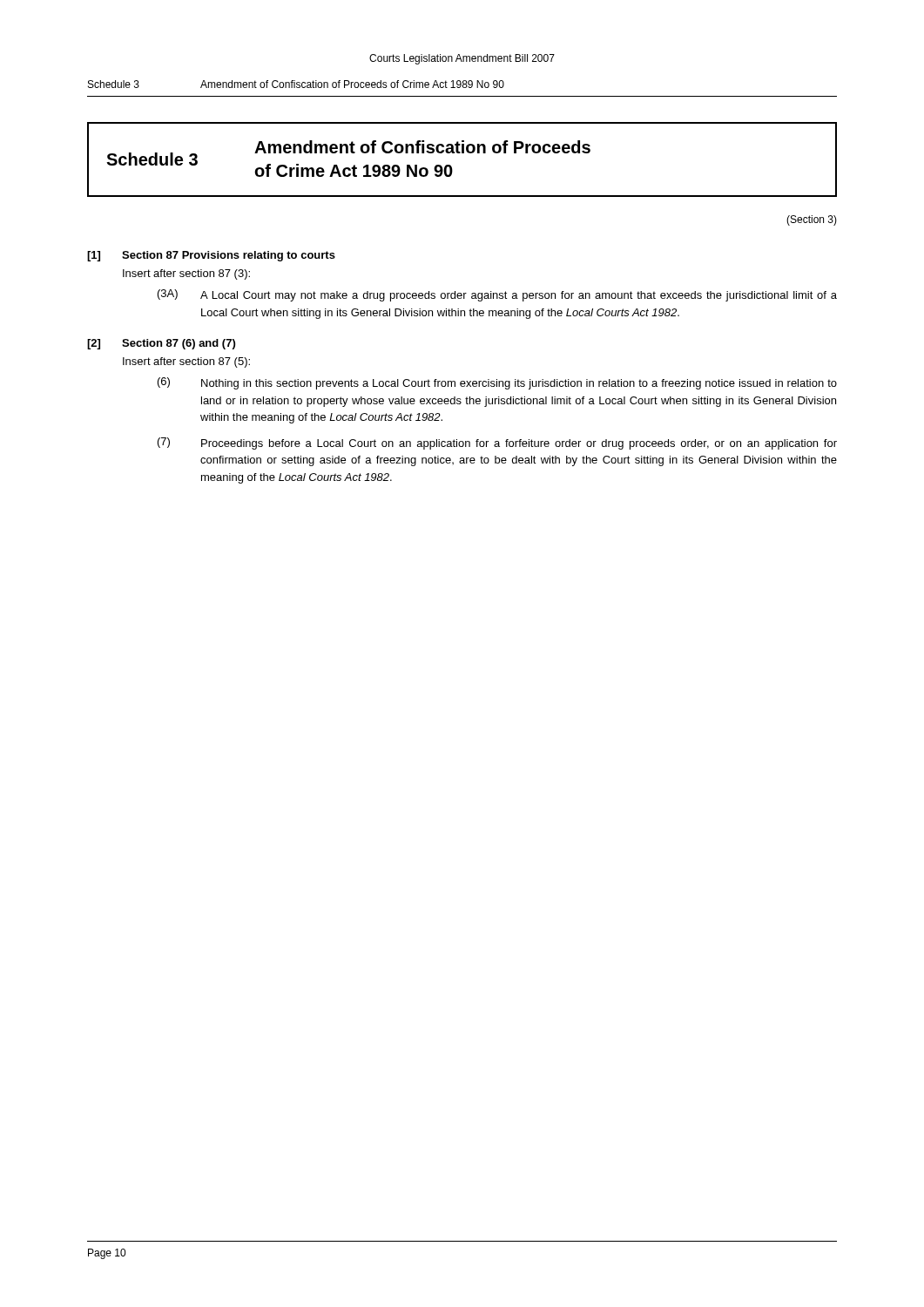Locate the text block starting "(6) Nothing in this"
924x1307 pixels.
497,400
